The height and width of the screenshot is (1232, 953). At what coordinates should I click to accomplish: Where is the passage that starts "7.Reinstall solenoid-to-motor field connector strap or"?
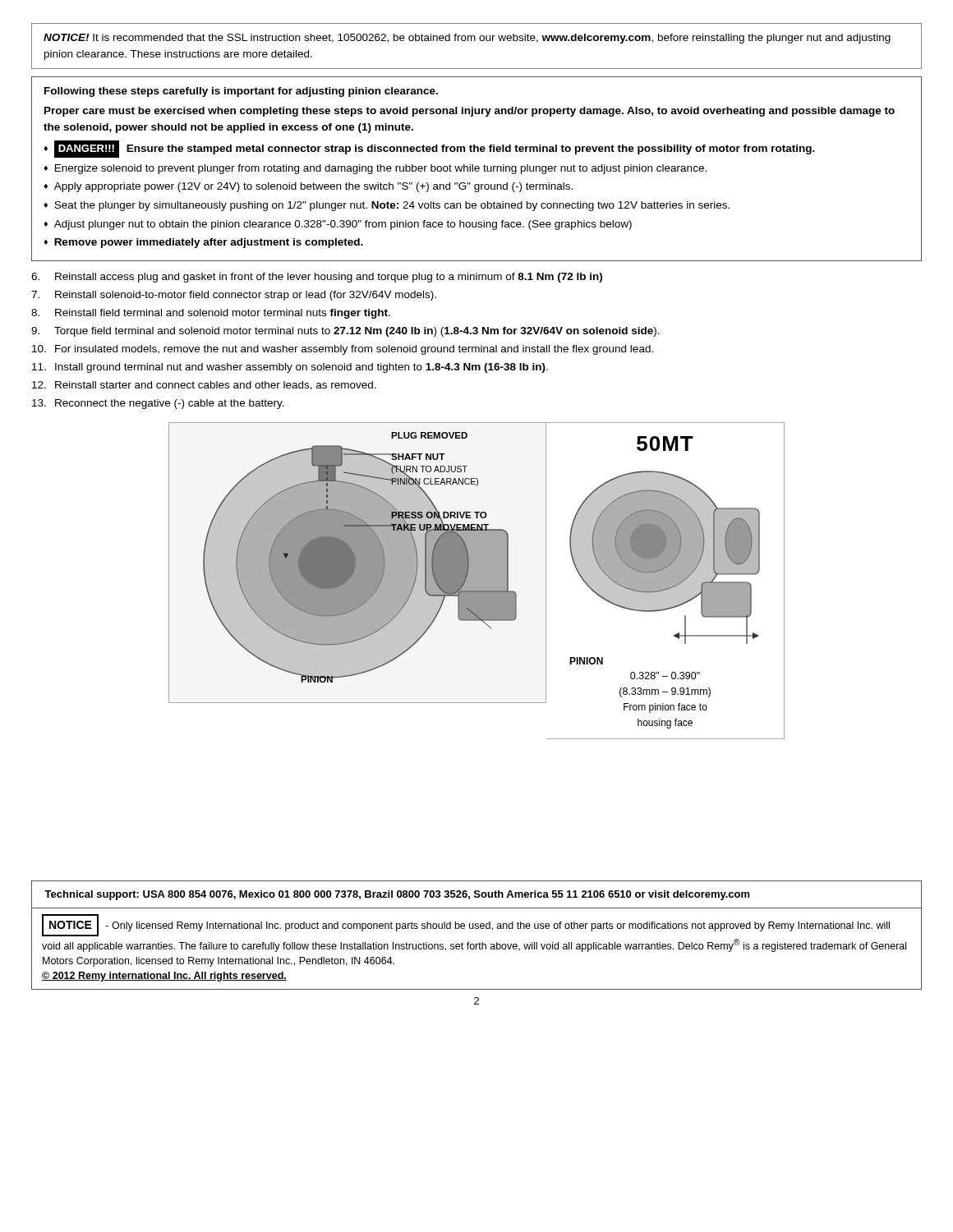(x=234, y=295)
